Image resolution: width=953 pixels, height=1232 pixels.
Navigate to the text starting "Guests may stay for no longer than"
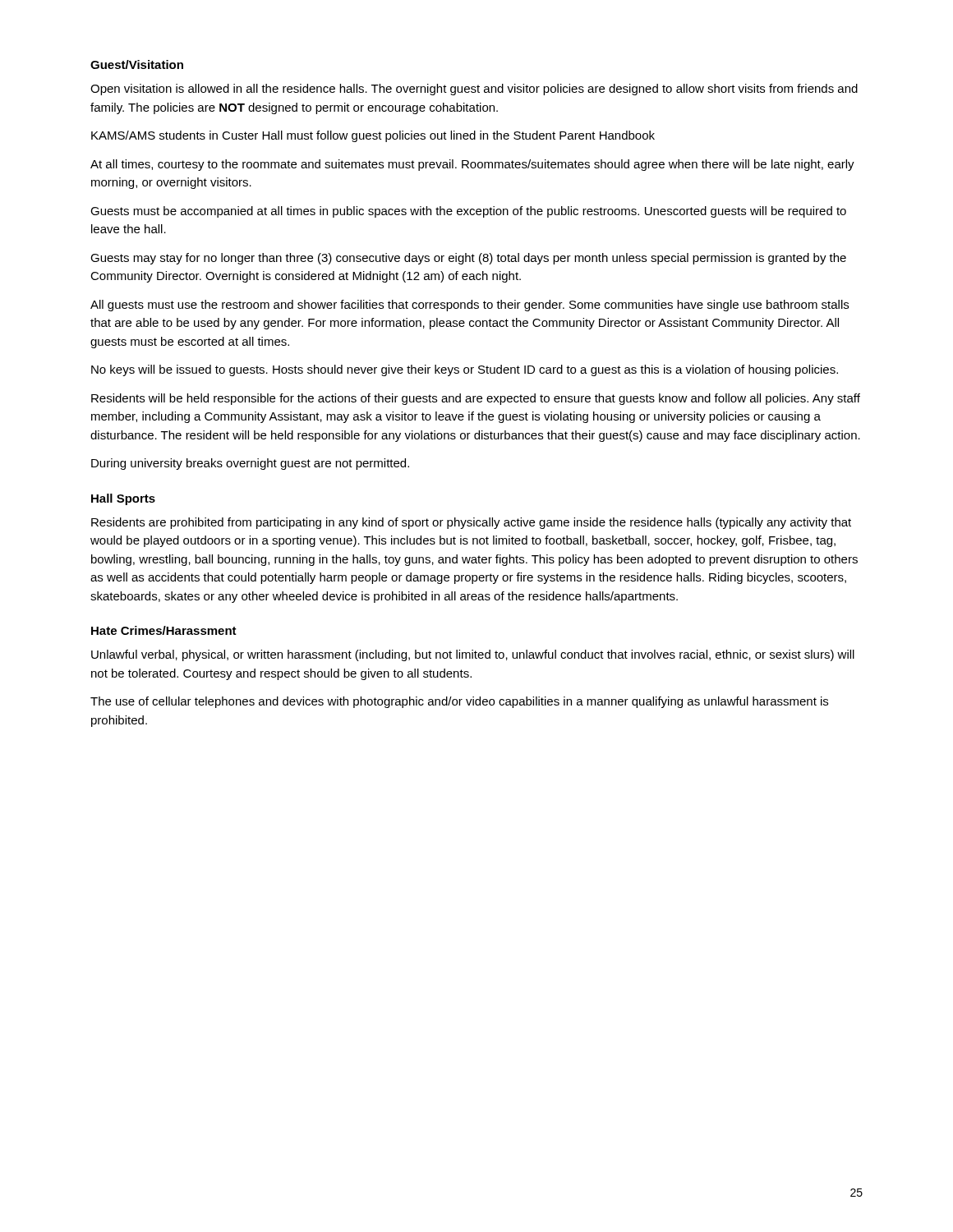[468, 266]
